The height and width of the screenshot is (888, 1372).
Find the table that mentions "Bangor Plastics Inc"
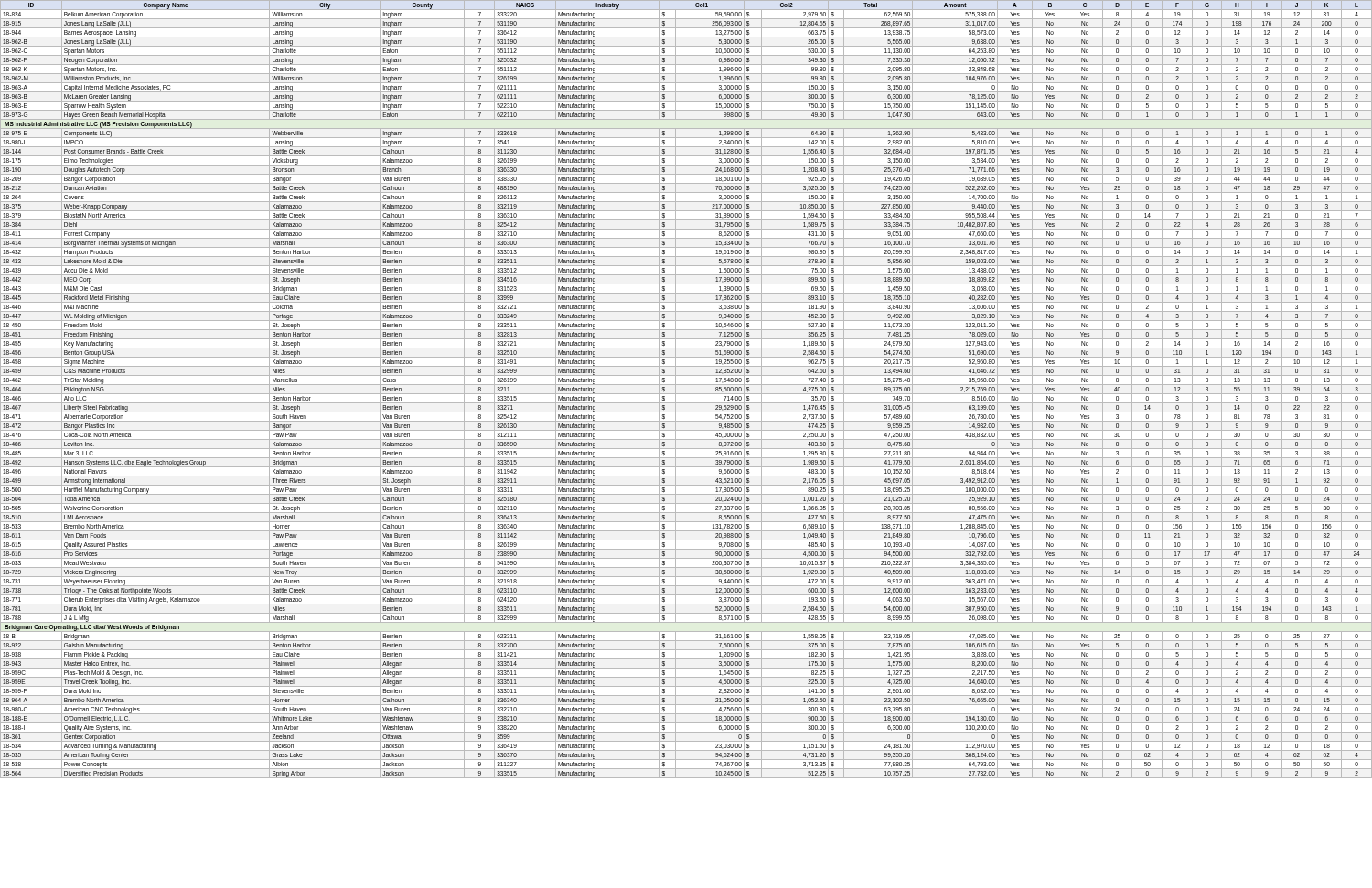click(686, 444)
